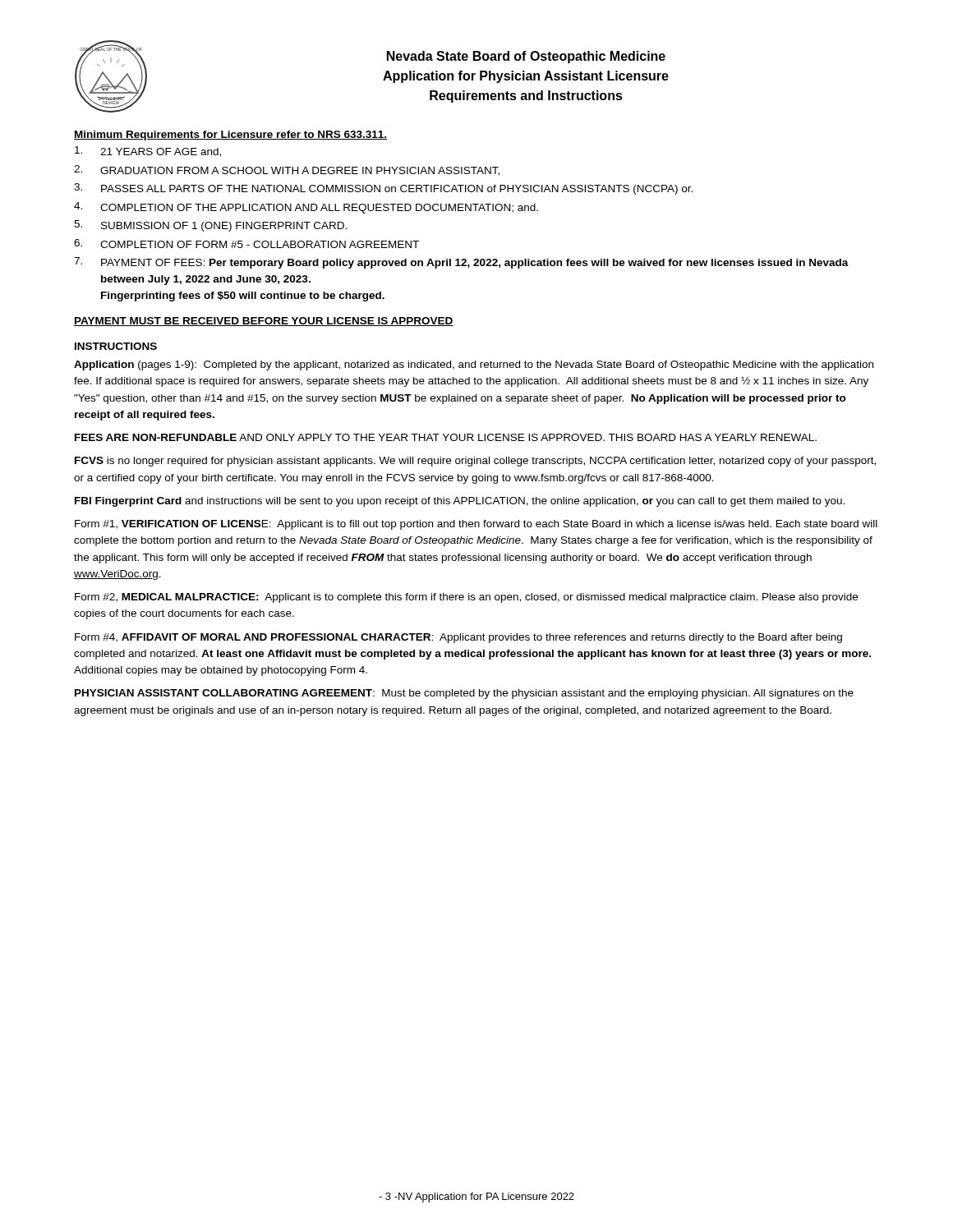This screenshot has width=953, height=1232.
Task: Click on the text starting "PHYSICIAN ASSISTANT COLLABORATING AGREEMENT:"
Action: [x=476, y=702]
